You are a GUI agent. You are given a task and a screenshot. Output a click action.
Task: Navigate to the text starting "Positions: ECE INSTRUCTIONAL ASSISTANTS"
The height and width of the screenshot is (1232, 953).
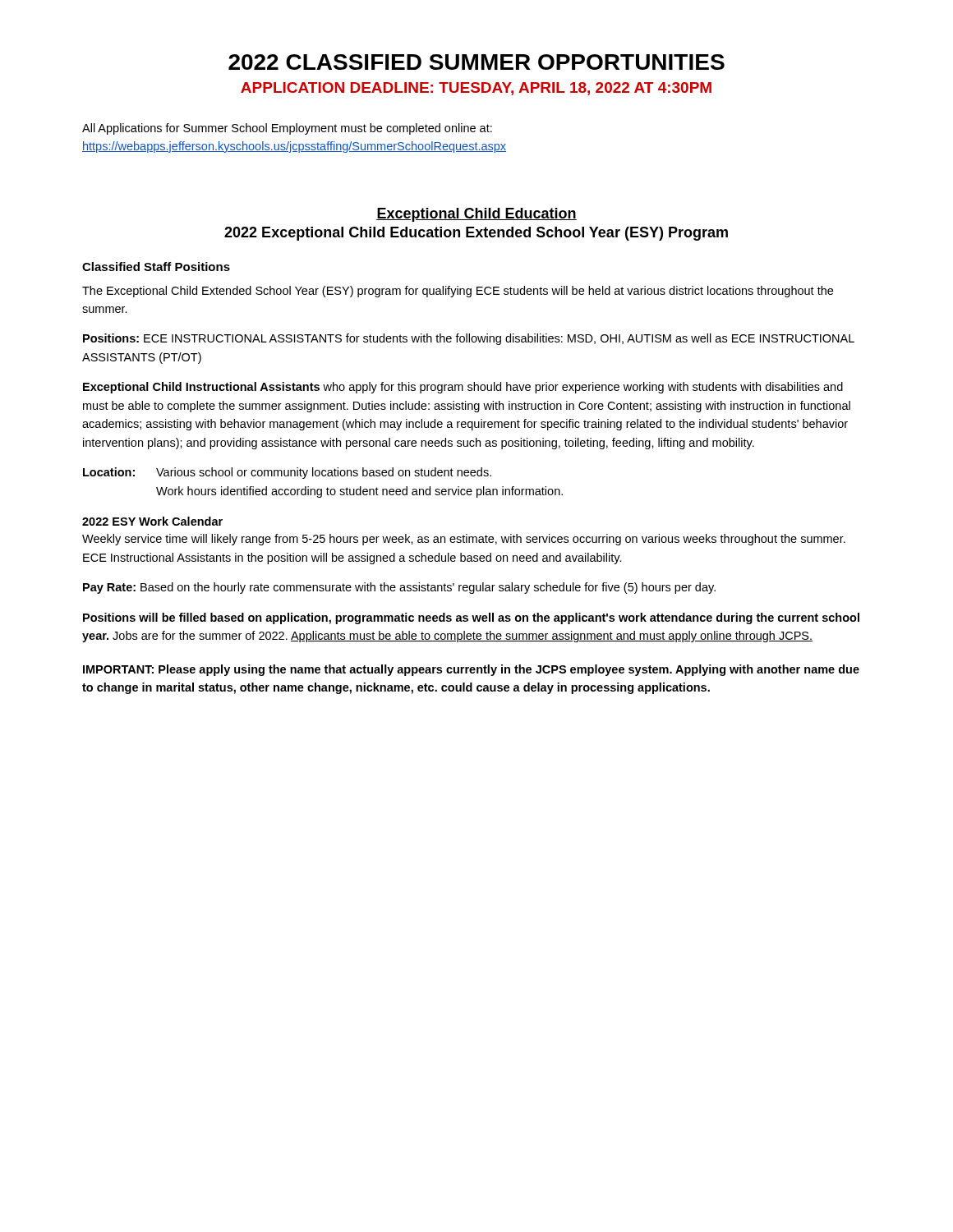(468, 348)
